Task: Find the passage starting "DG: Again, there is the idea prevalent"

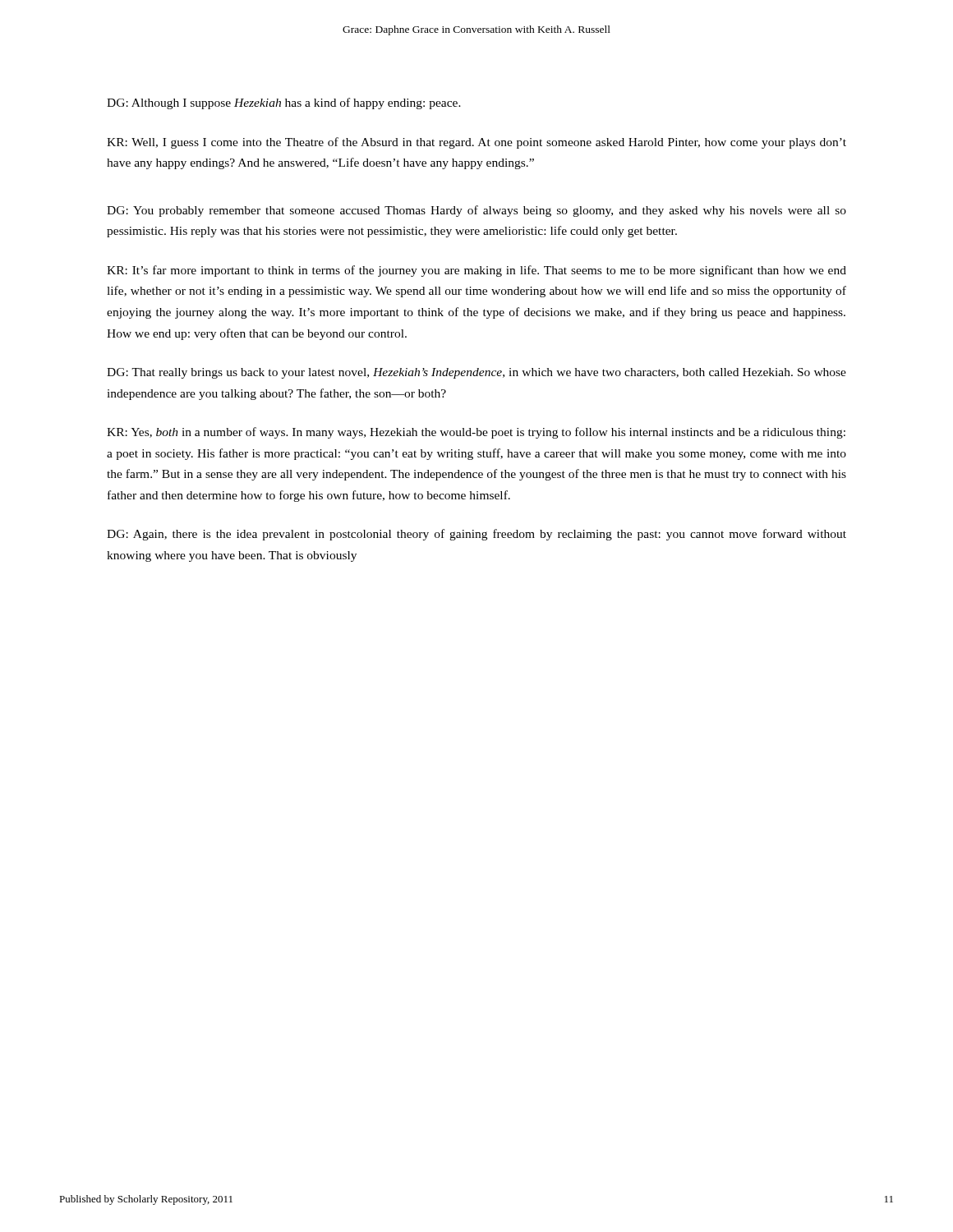Action: coord(476,544)
